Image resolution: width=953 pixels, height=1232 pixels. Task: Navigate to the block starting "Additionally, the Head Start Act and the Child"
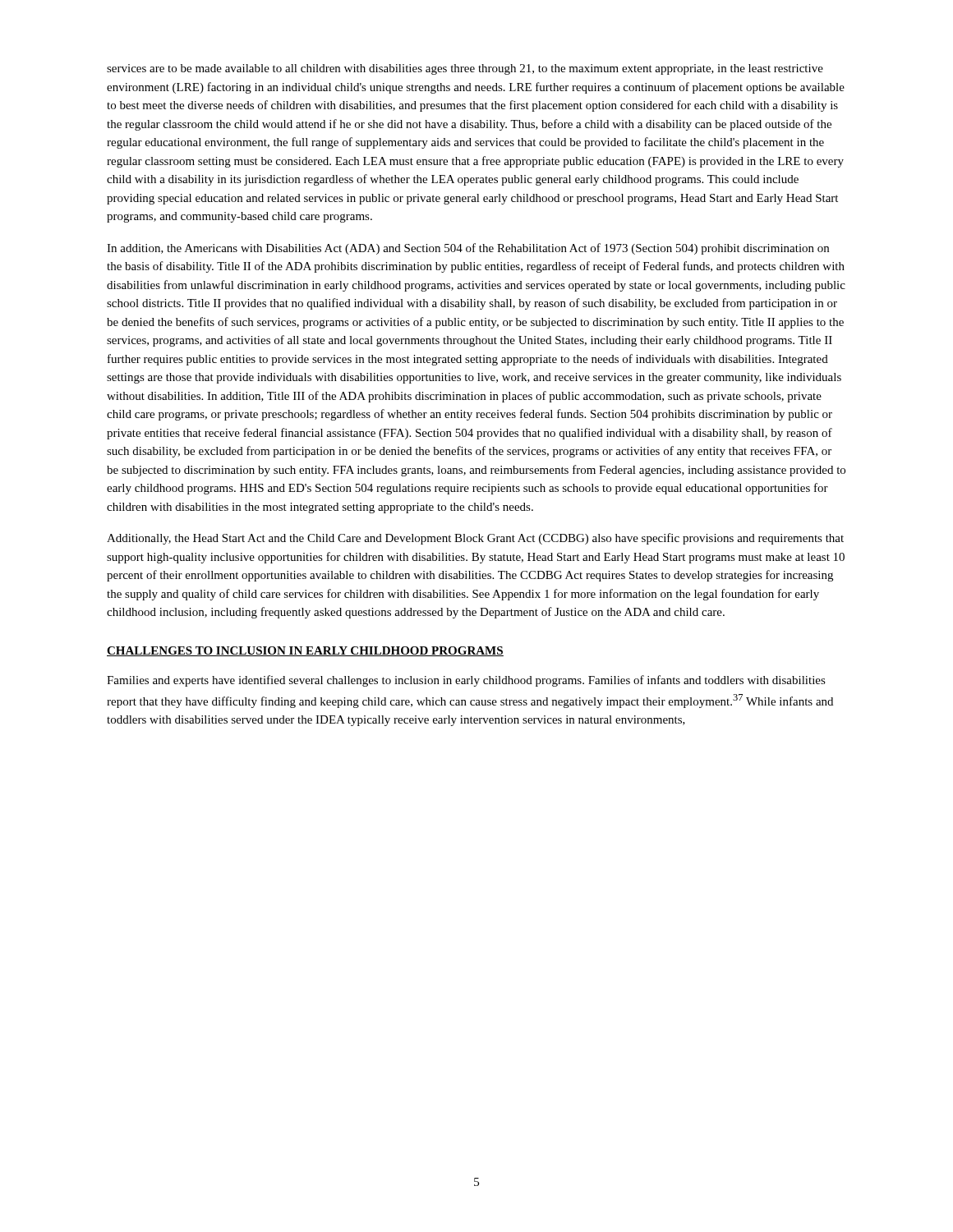[x=476, y=575]
